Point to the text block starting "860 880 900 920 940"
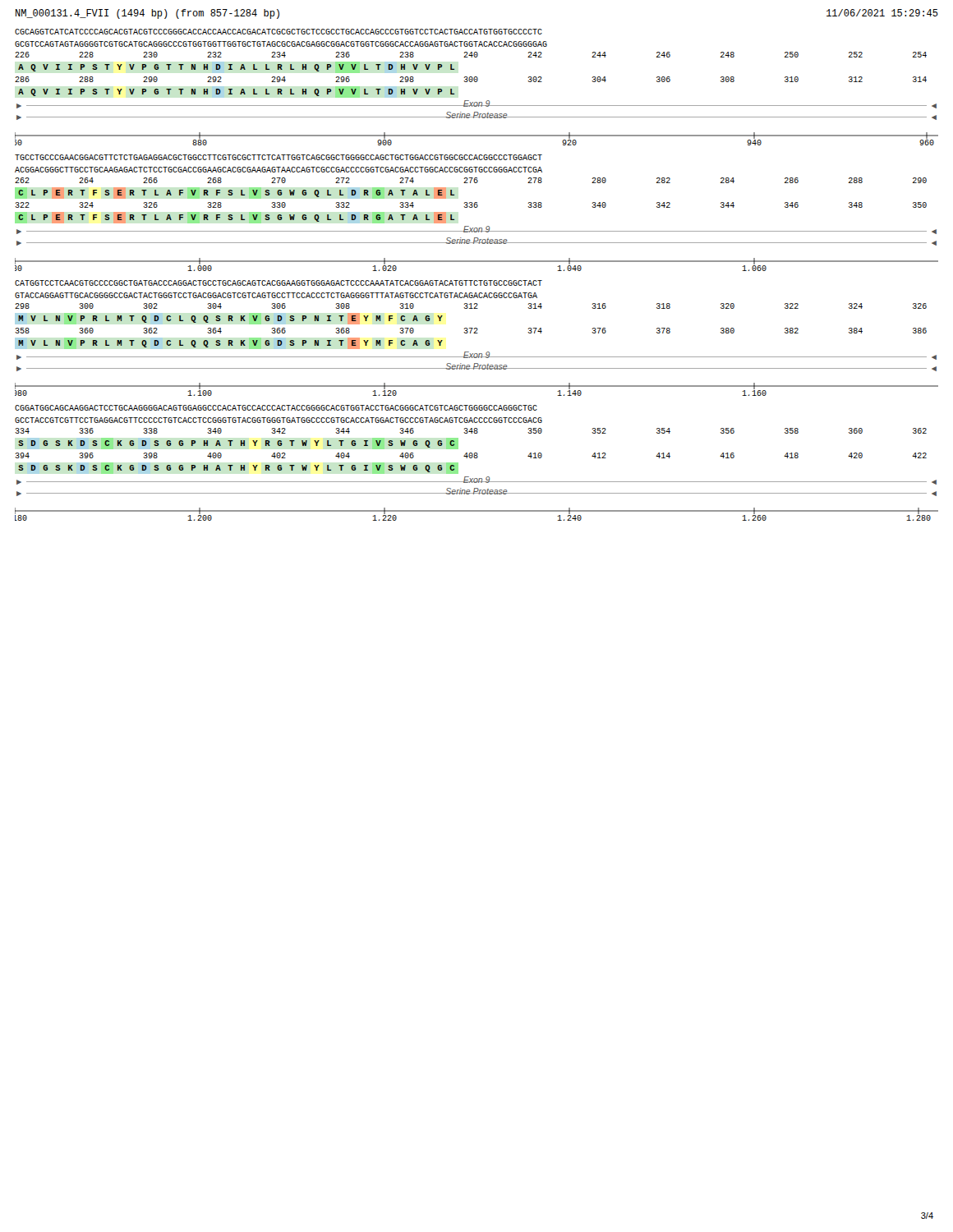953x1232 pixels. (476, 138)
